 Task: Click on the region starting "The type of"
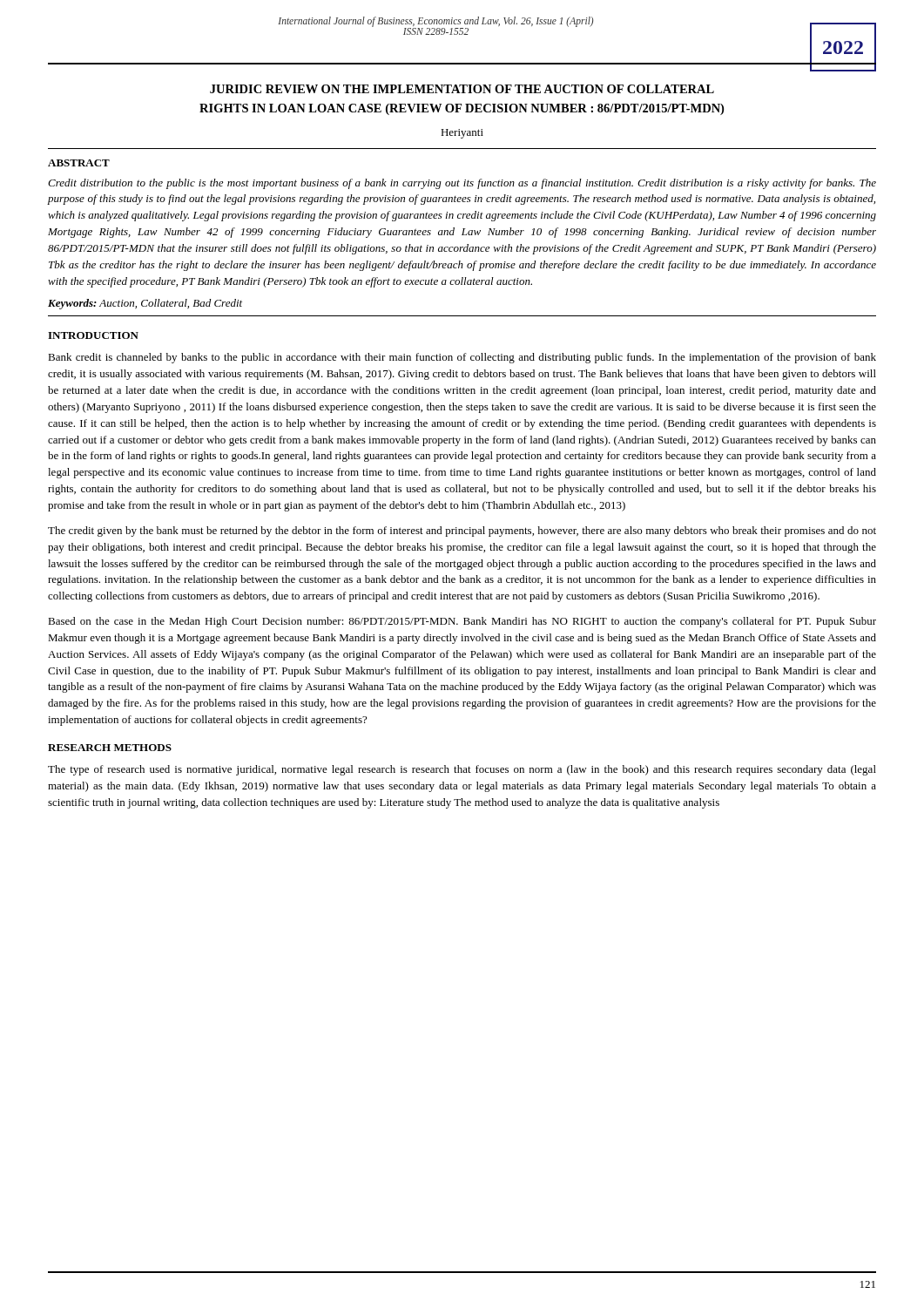(x=462, y=785)
